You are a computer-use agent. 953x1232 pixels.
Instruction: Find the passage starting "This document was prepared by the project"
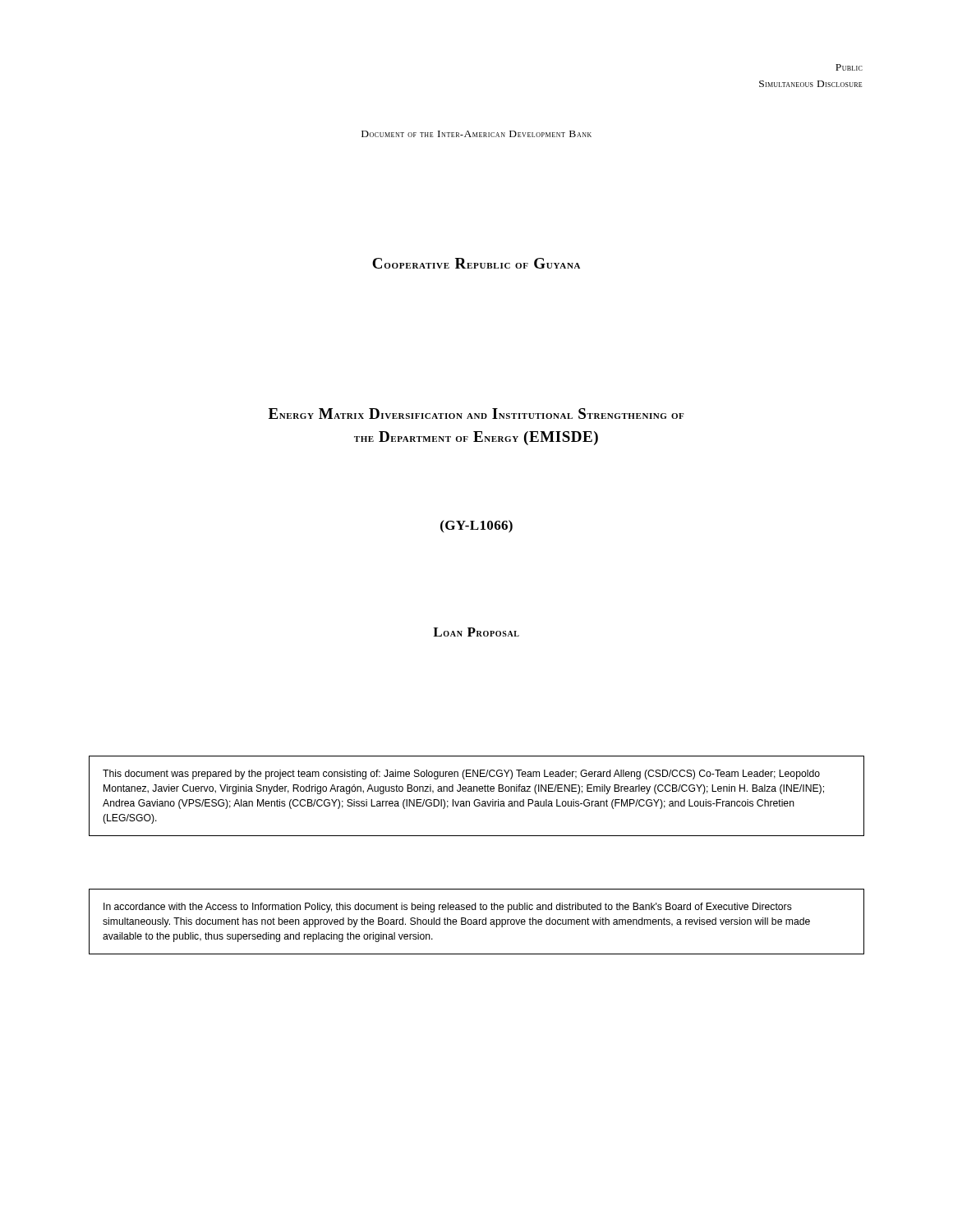coord(464,796)
